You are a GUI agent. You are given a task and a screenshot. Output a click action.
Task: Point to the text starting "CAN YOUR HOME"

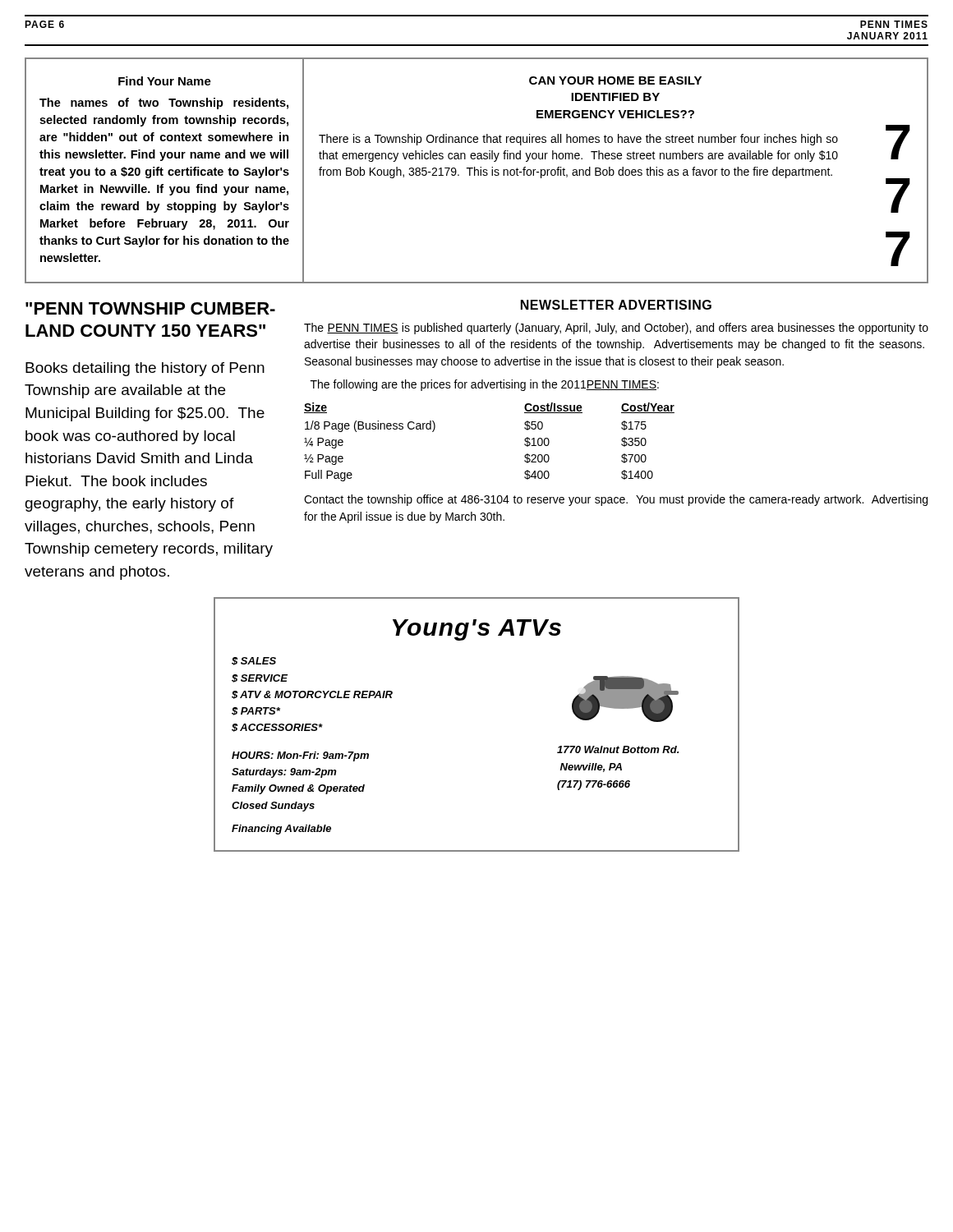coord(615,97)
